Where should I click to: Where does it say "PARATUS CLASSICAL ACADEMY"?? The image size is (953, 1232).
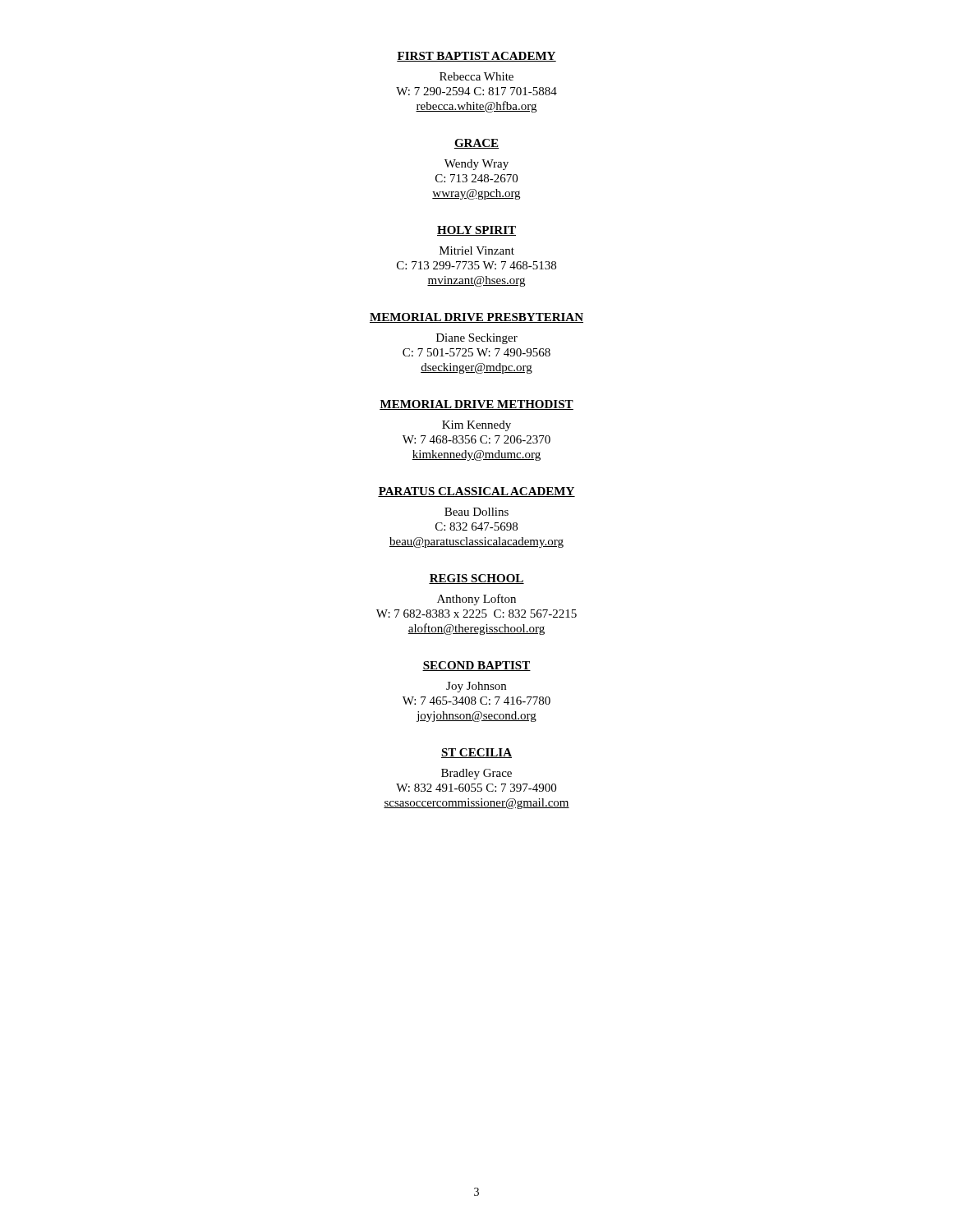coord(476,492)
